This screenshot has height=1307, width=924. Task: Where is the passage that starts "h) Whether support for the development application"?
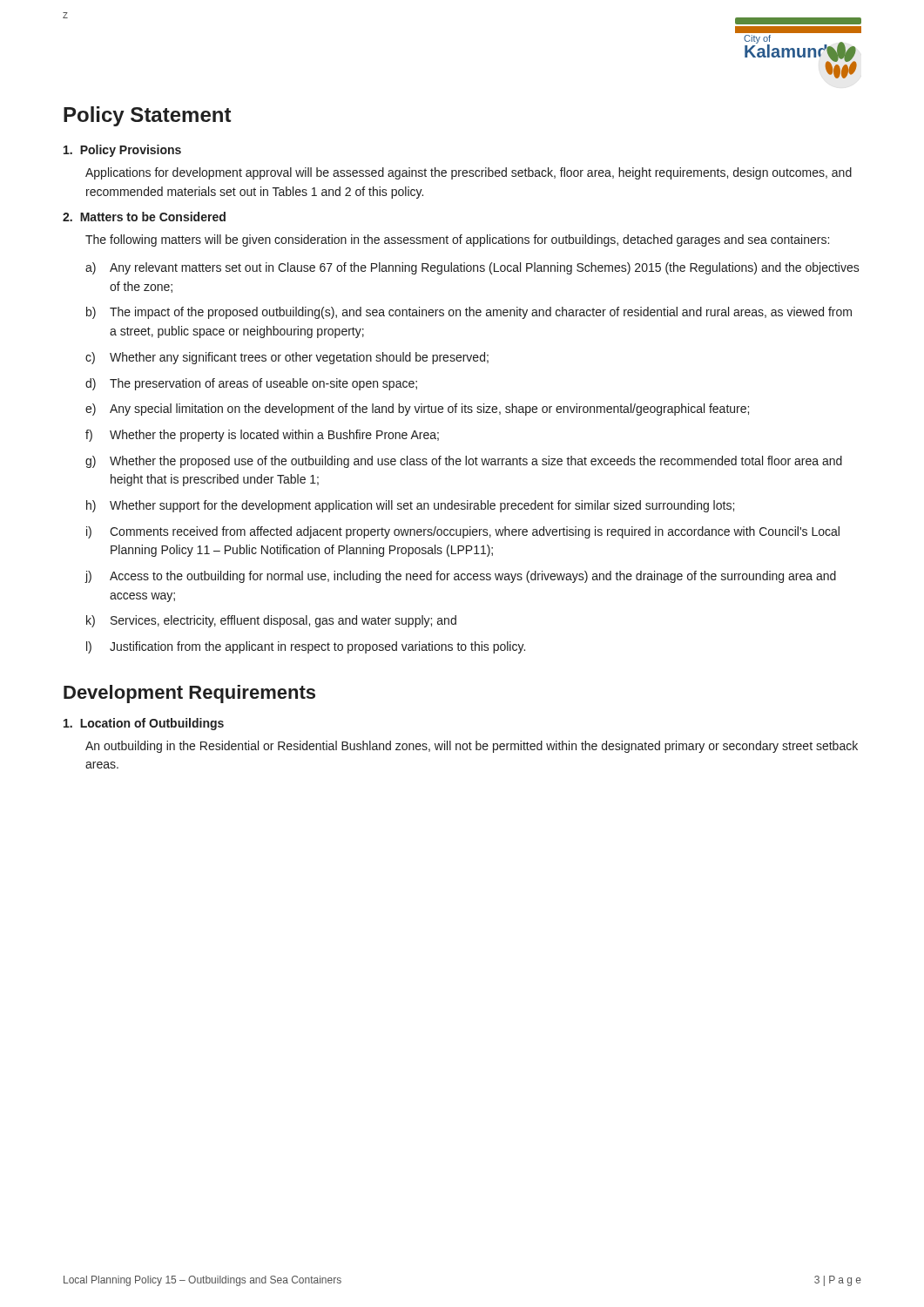(473, 506)
